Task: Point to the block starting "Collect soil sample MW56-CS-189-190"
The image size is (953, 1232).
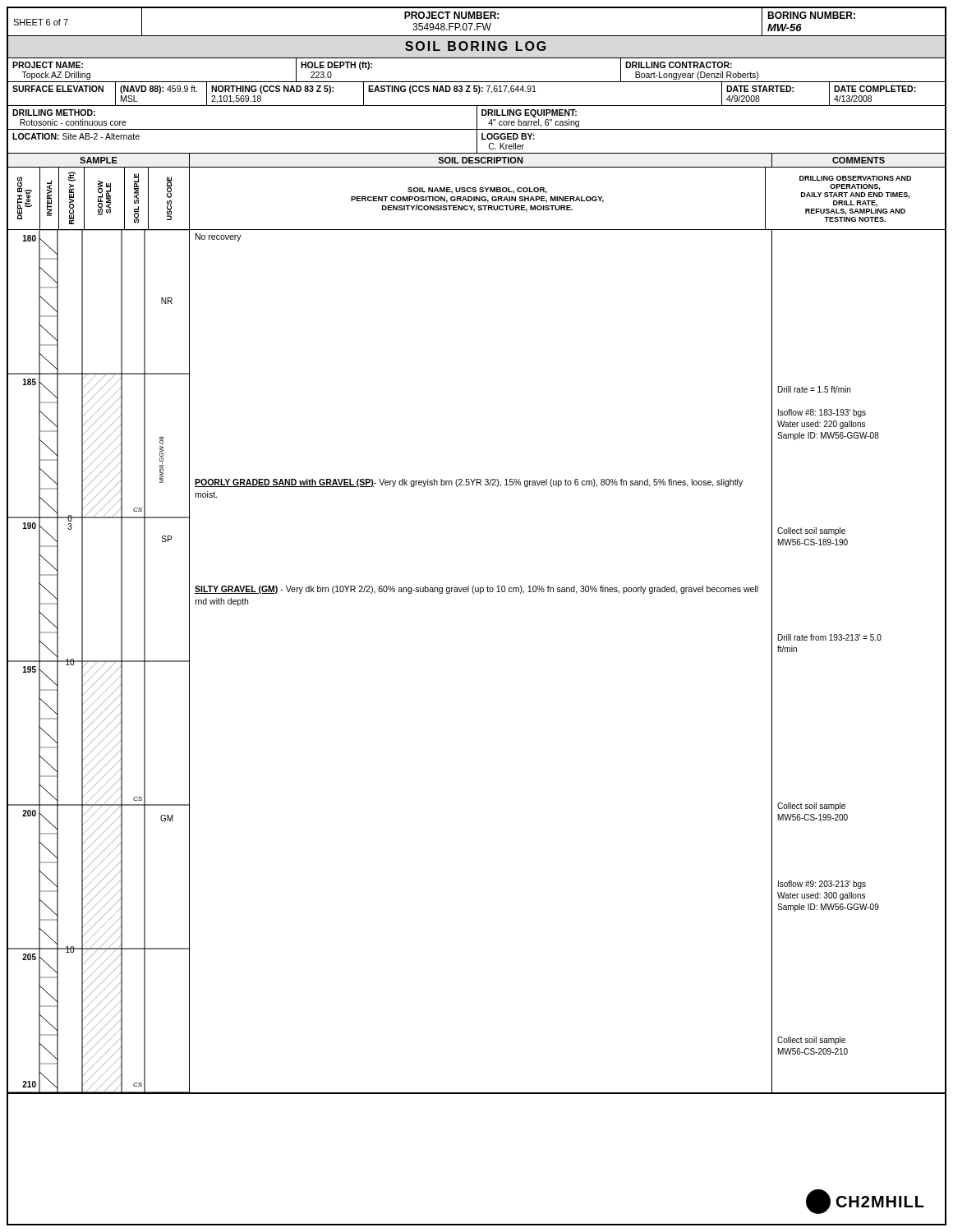Action: (x=813, y=537)
